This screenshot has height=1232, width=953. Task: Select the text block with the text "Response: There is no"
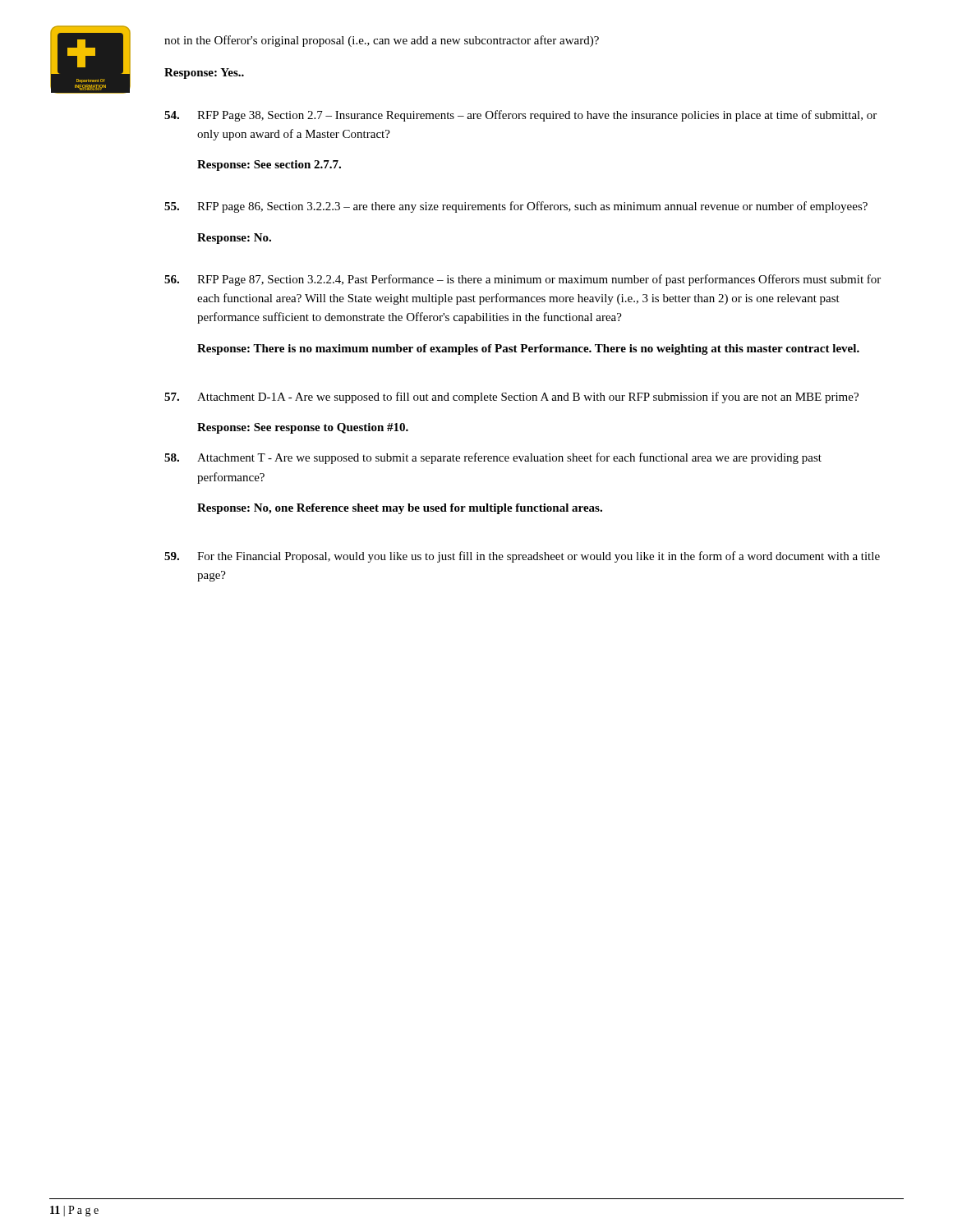pyautogui.click(x=528, y=348)
